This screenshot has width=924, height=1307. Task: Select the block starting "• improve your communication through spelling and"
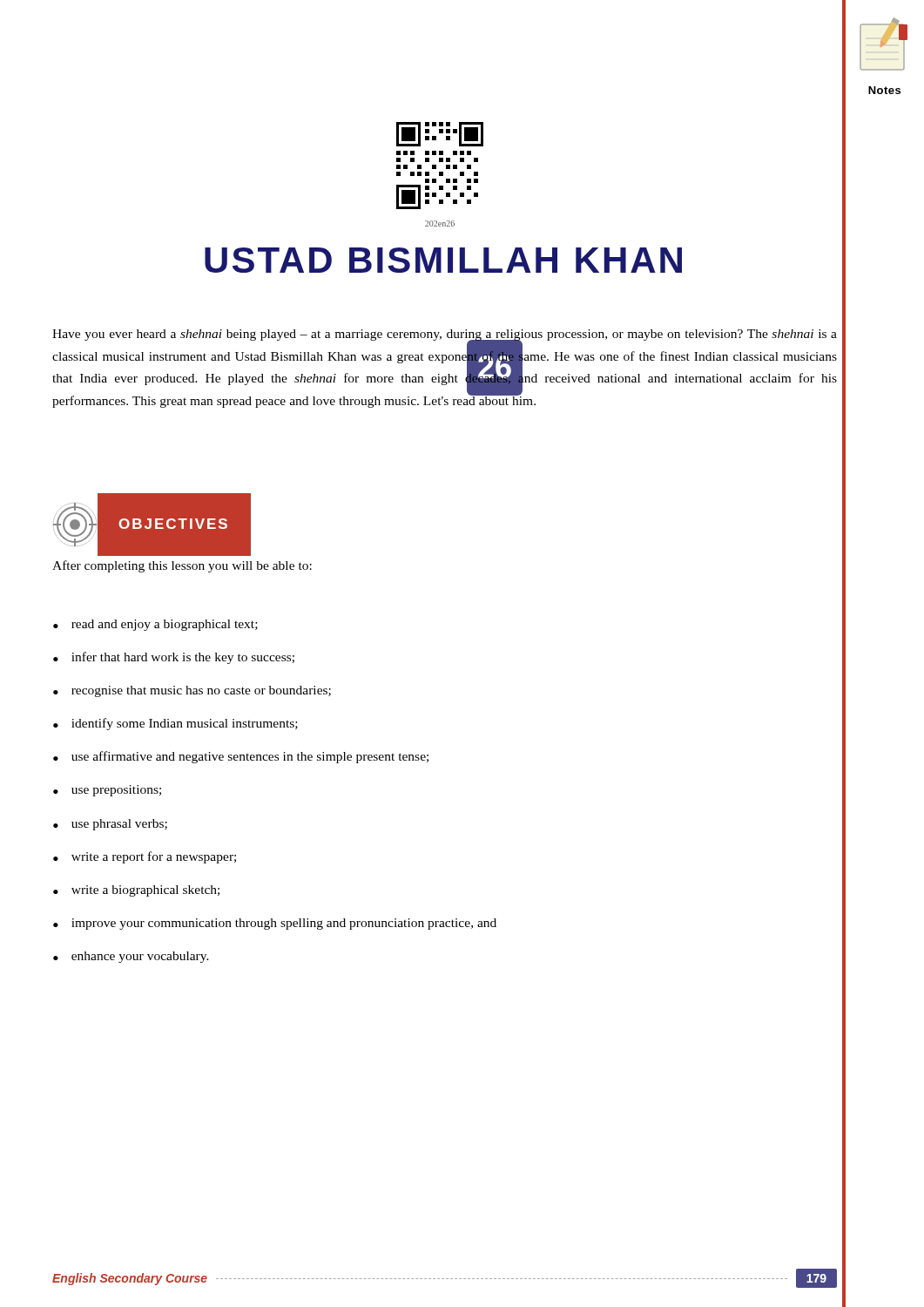(274, 926)
